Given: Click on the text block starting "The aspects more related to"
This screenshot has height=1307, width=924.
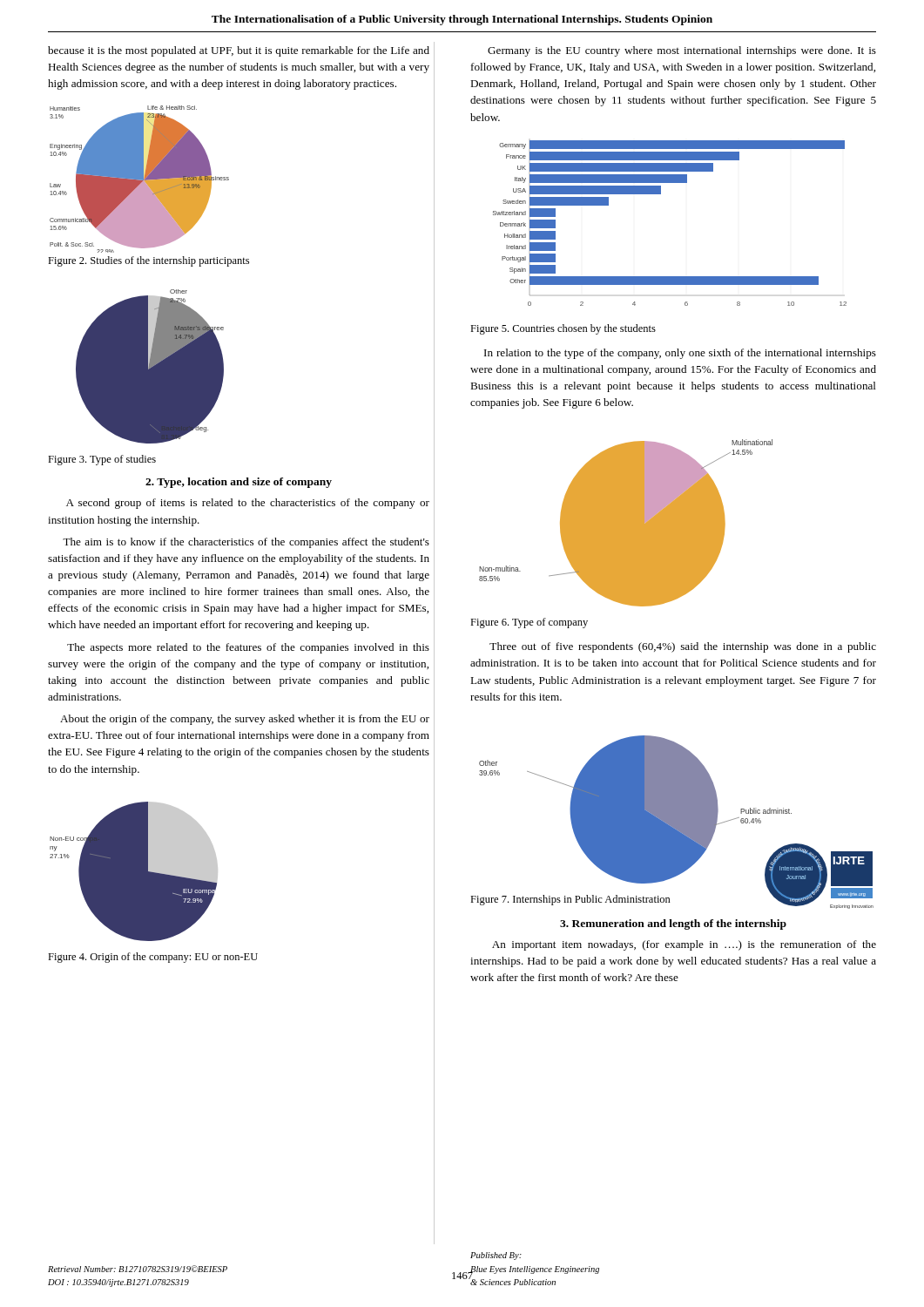Looking at the screenshot, I should [x=239, y=672].
